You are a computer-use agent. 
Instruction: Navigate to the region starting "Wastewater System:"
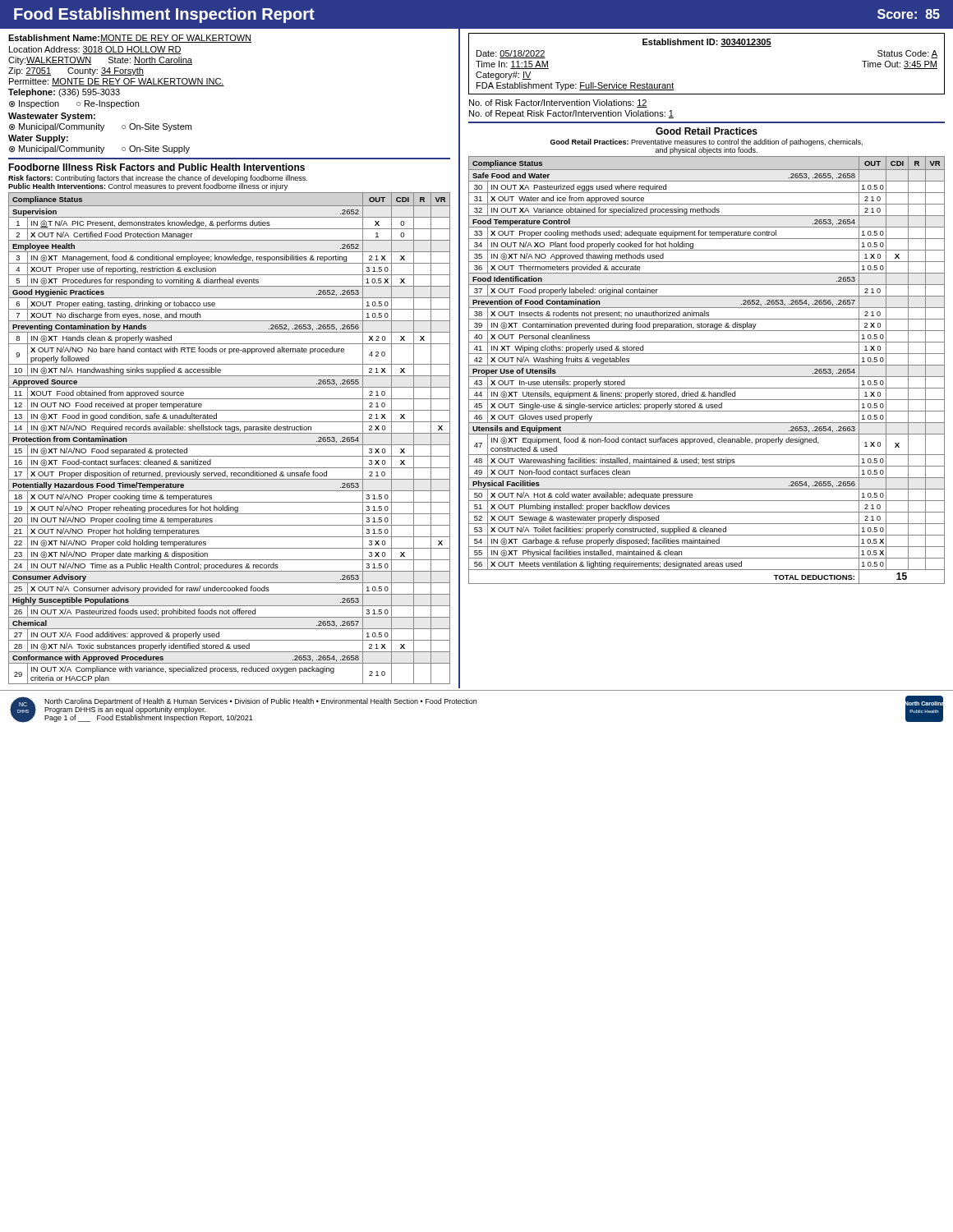[52, 116]
